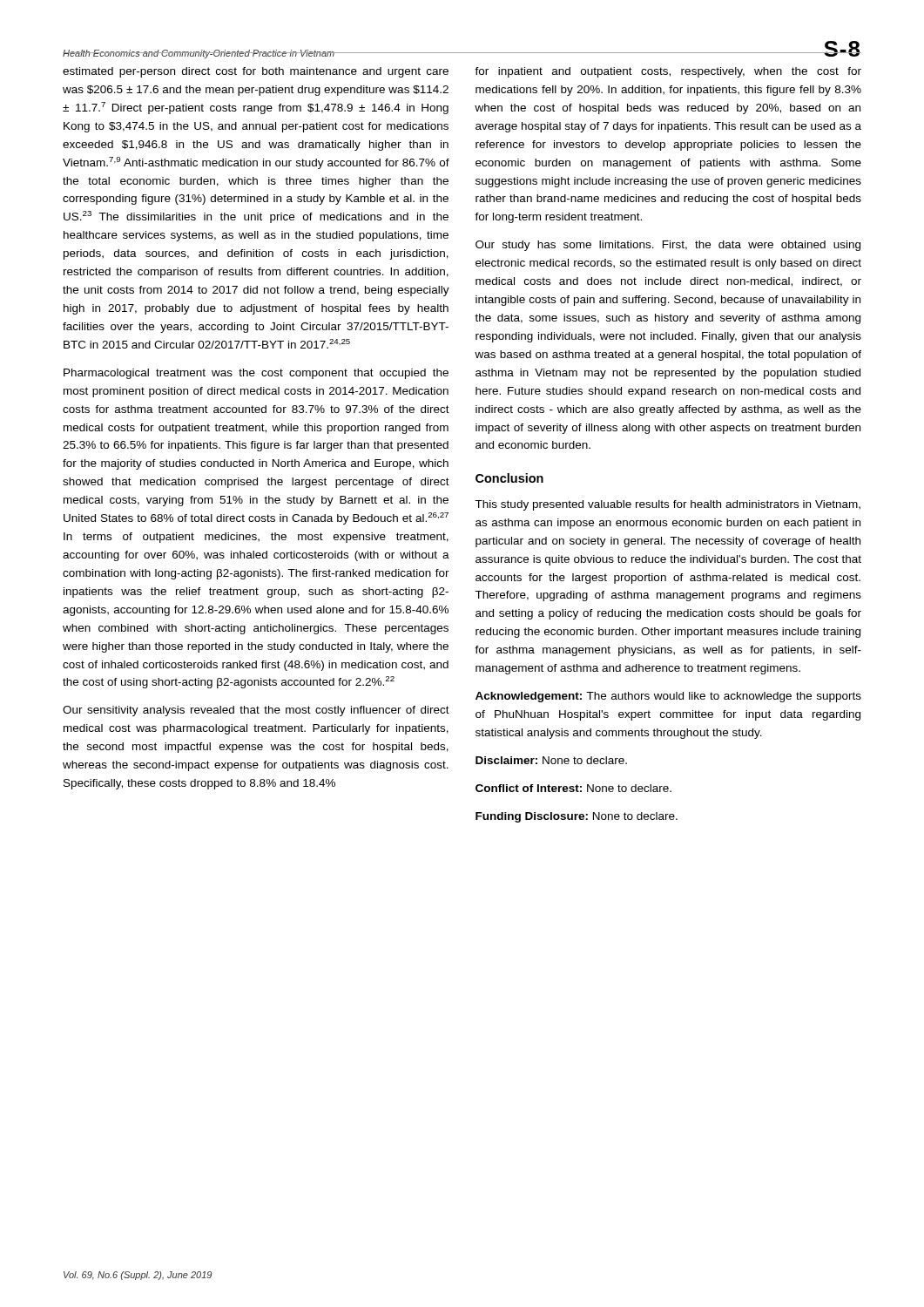Screen dimensions: 1307x924
Task: Locate the text starting "Conflict of Interest: None"
Action: tap(668, 789)
